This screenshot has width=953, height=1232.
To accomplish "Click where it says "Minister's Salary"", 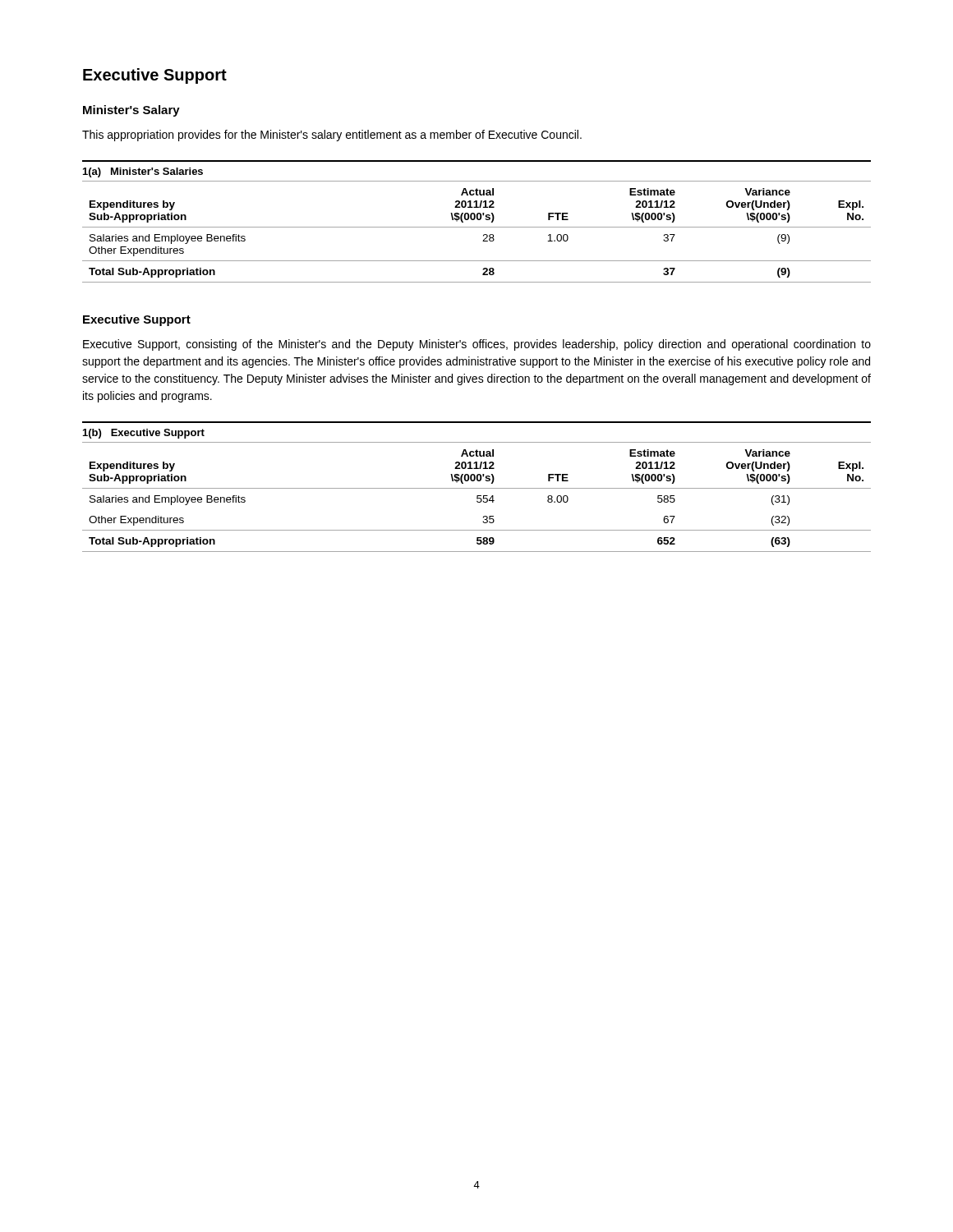I will (131, 110).
